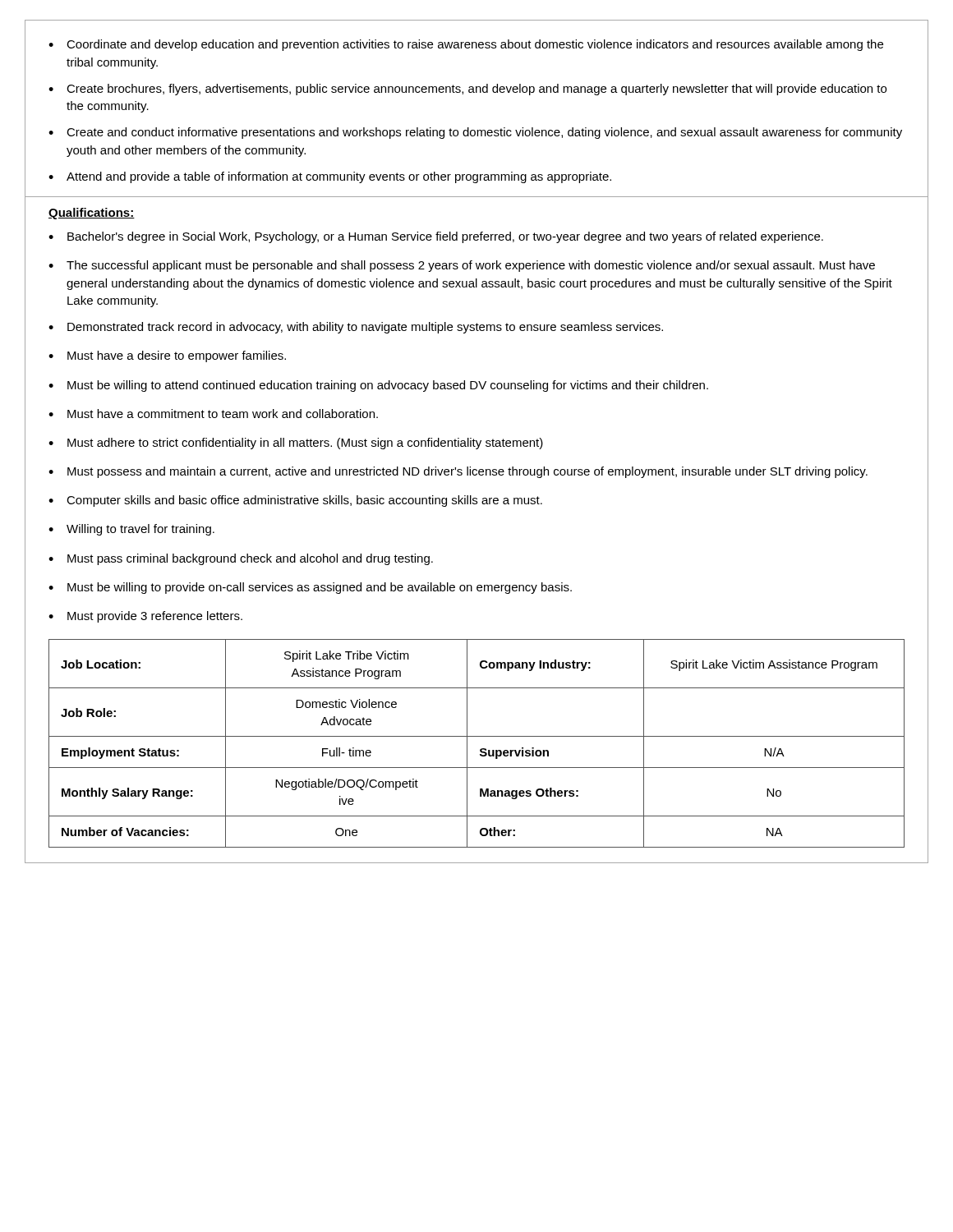Image resolution: width=953 pixels, height=1232 pixels.
Task: Locate the text starting "• Must provide 3 reference letters."
Action: 145,617
